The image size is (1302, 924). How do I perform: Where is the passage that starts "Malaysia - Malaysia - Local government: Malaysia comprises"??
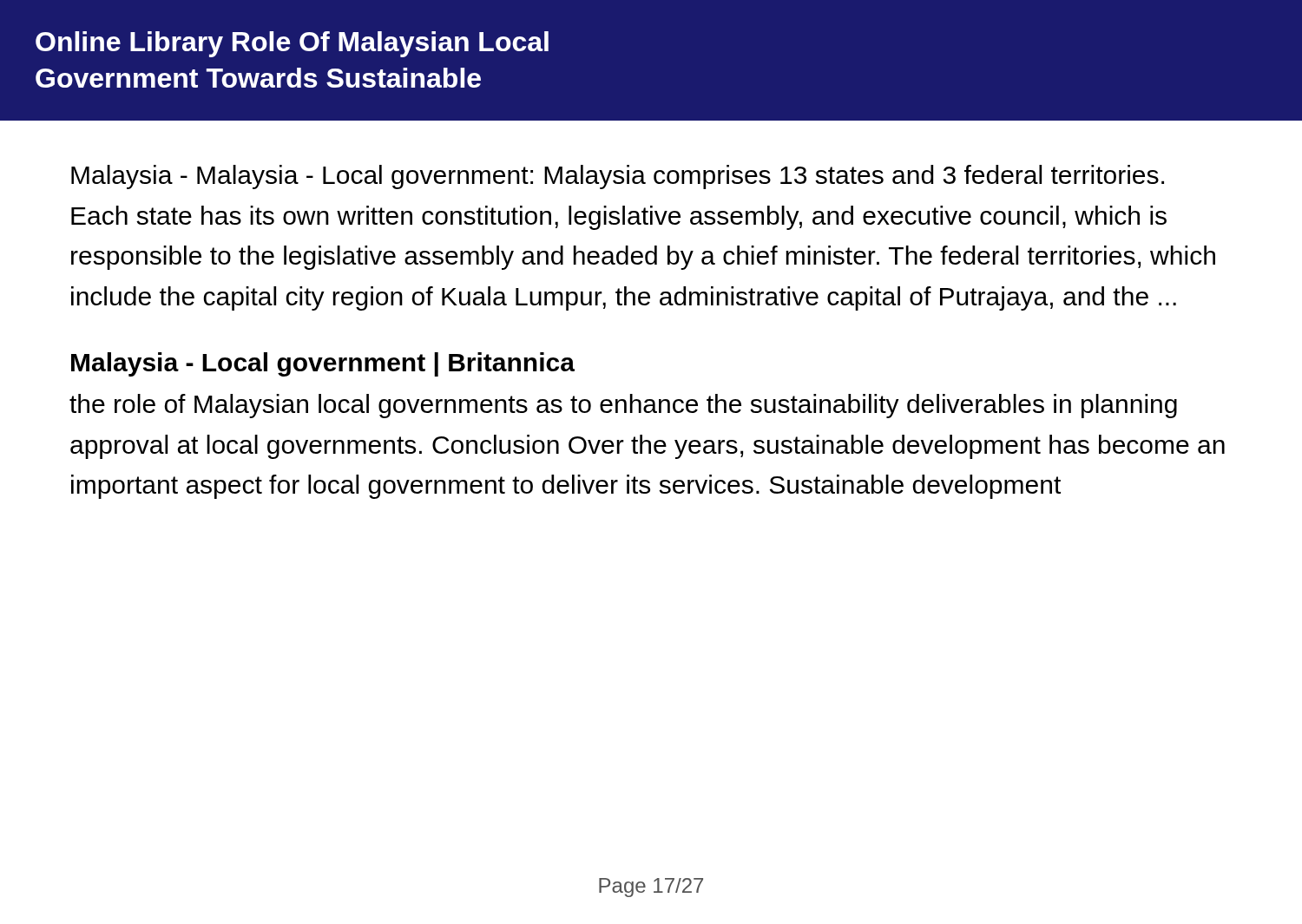point(643,236)
